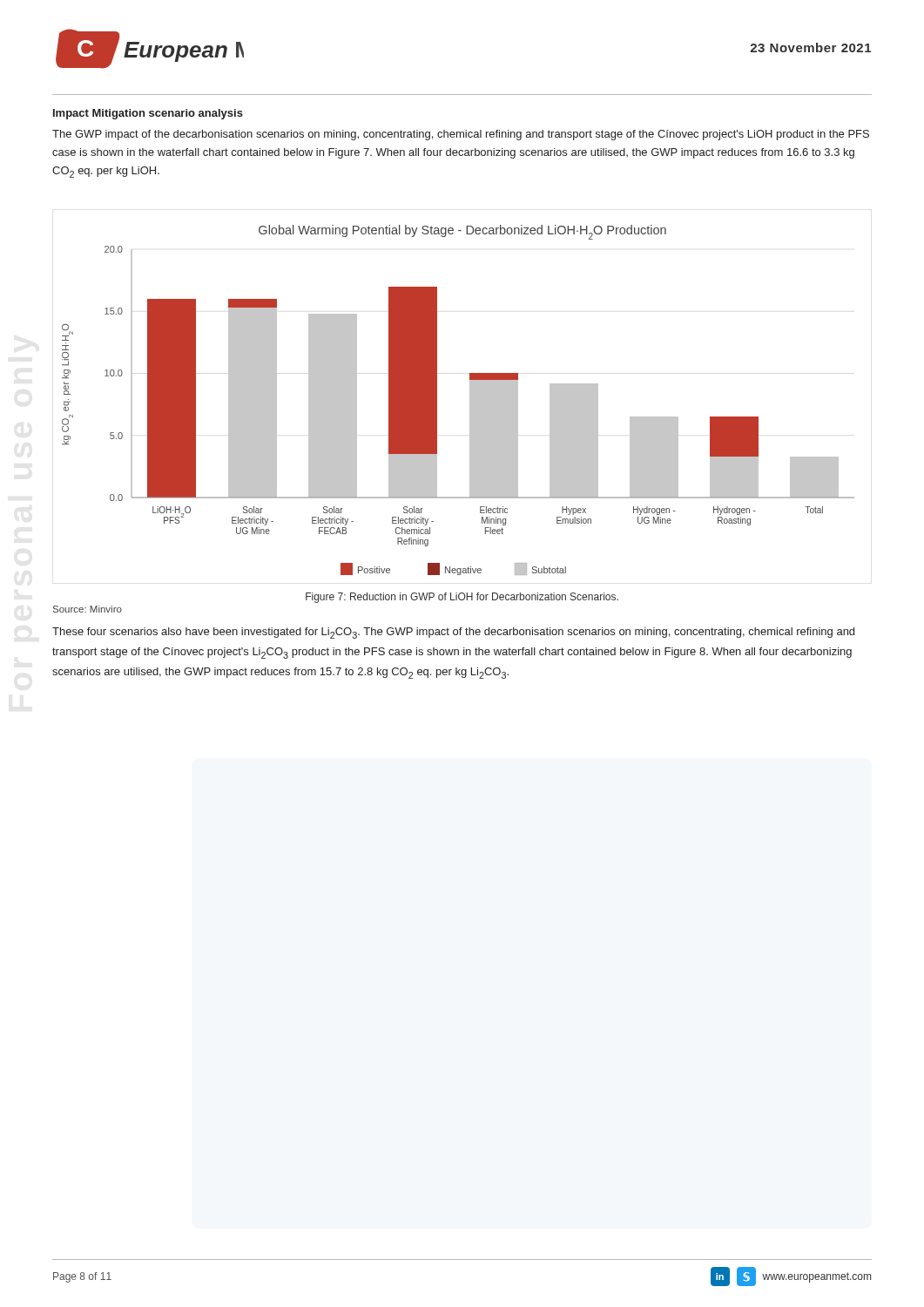This screenshot has height=1307, width=924.
Task: Find the text containing "Source: Minviro"
Action: [x=87, y=609]
